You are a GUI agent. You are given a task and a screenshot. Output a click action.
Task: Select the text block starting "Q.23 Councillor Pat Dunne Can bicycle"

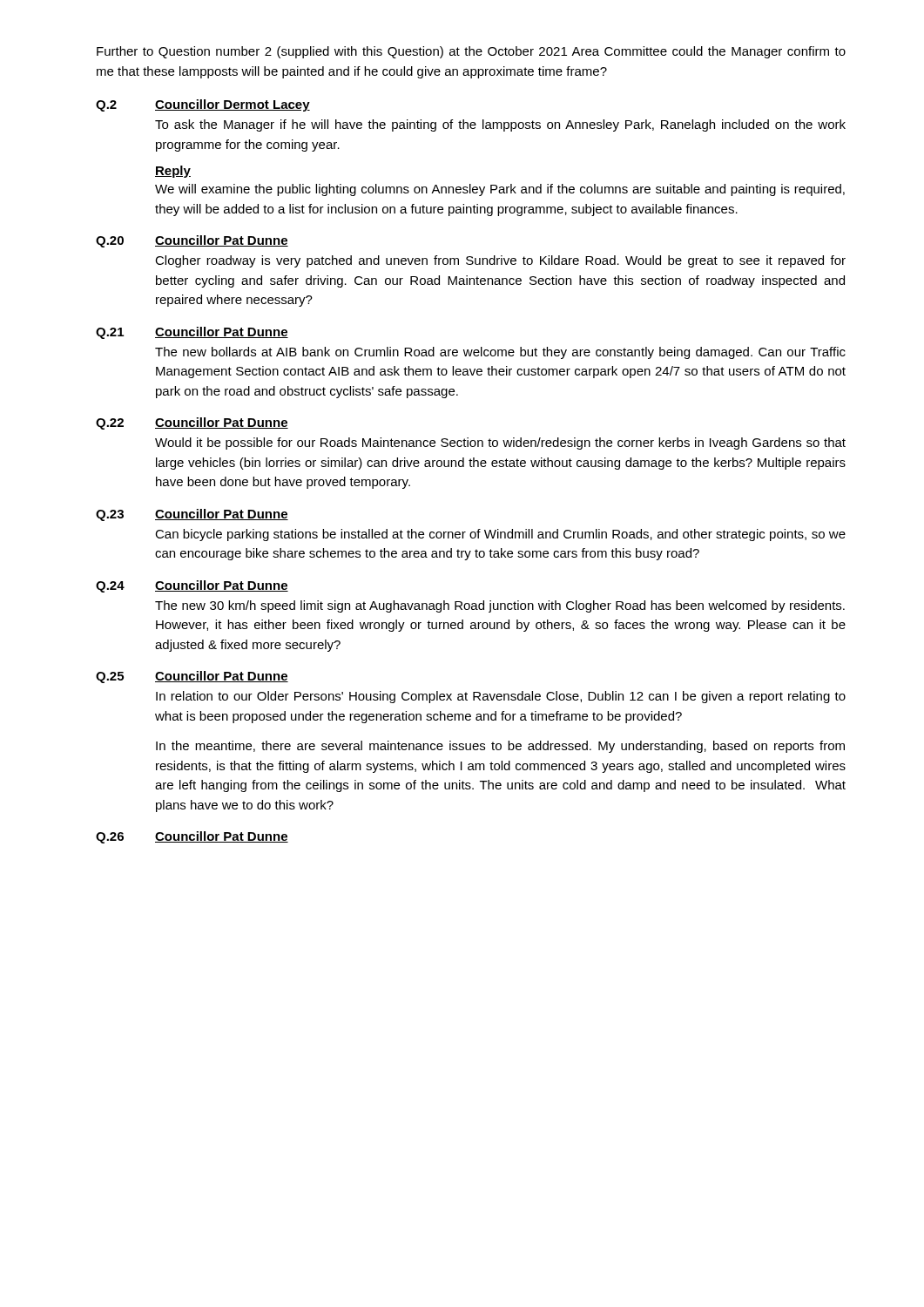[471, 535]
